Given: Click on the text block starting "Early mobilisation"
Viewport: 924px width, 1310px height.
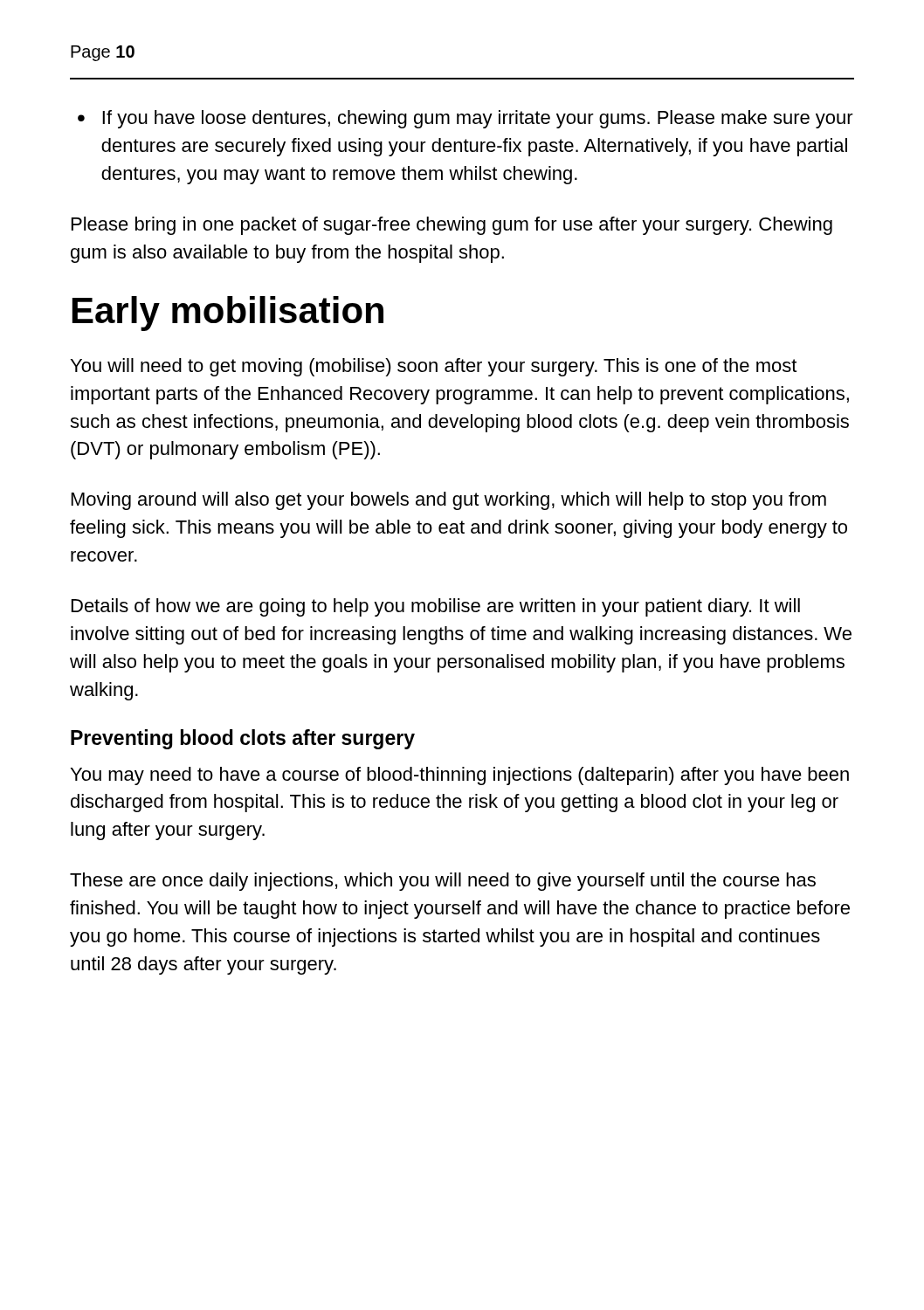Looking at the screenshot, I should click(228, 311).
